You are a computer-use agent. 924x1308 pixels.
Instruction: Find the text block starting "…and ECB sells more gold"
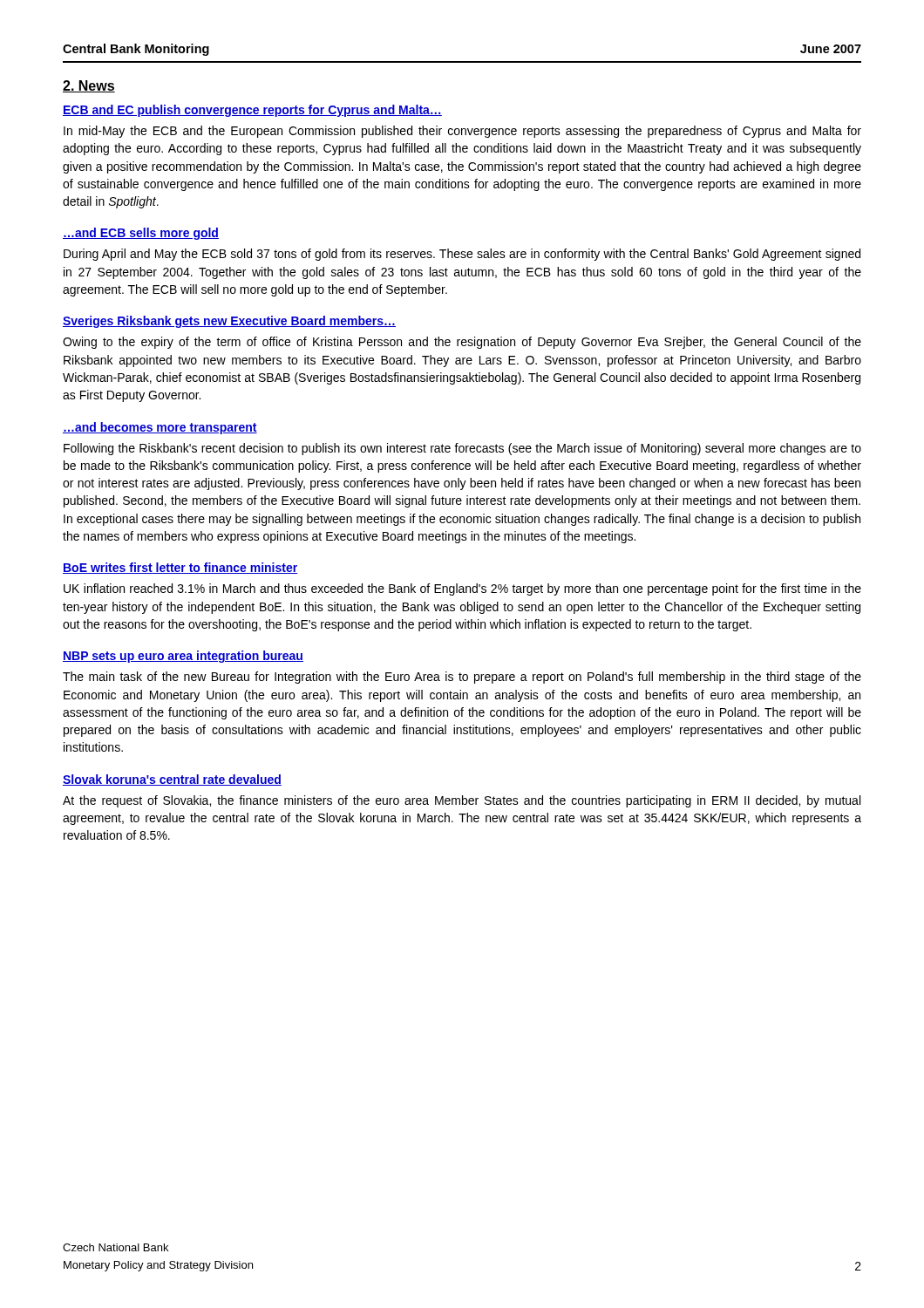(x=141, y=233)
